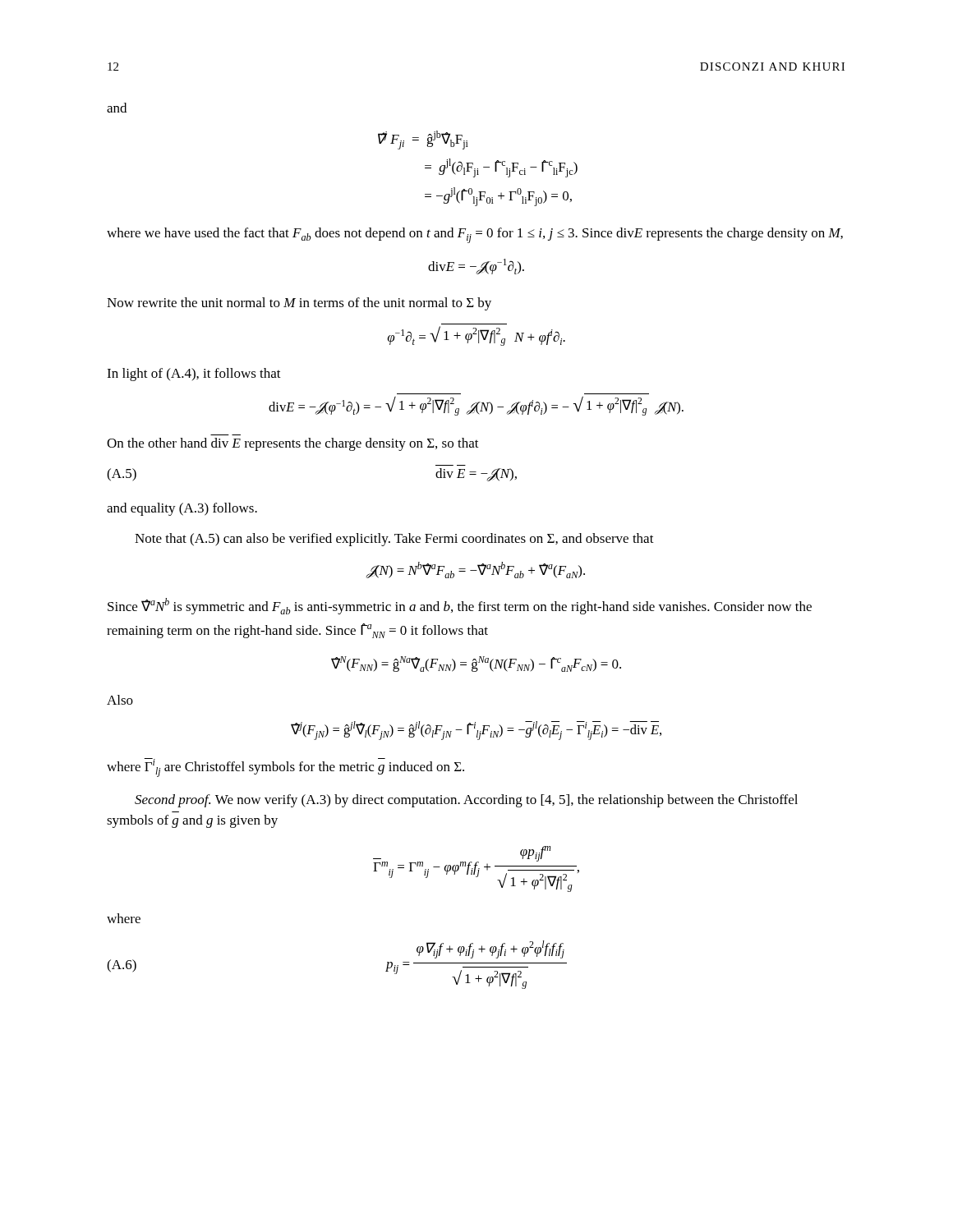
Task: Where does it say "divE = −𝒥(φ−1∂t)."?
Action: coord(476,267)
